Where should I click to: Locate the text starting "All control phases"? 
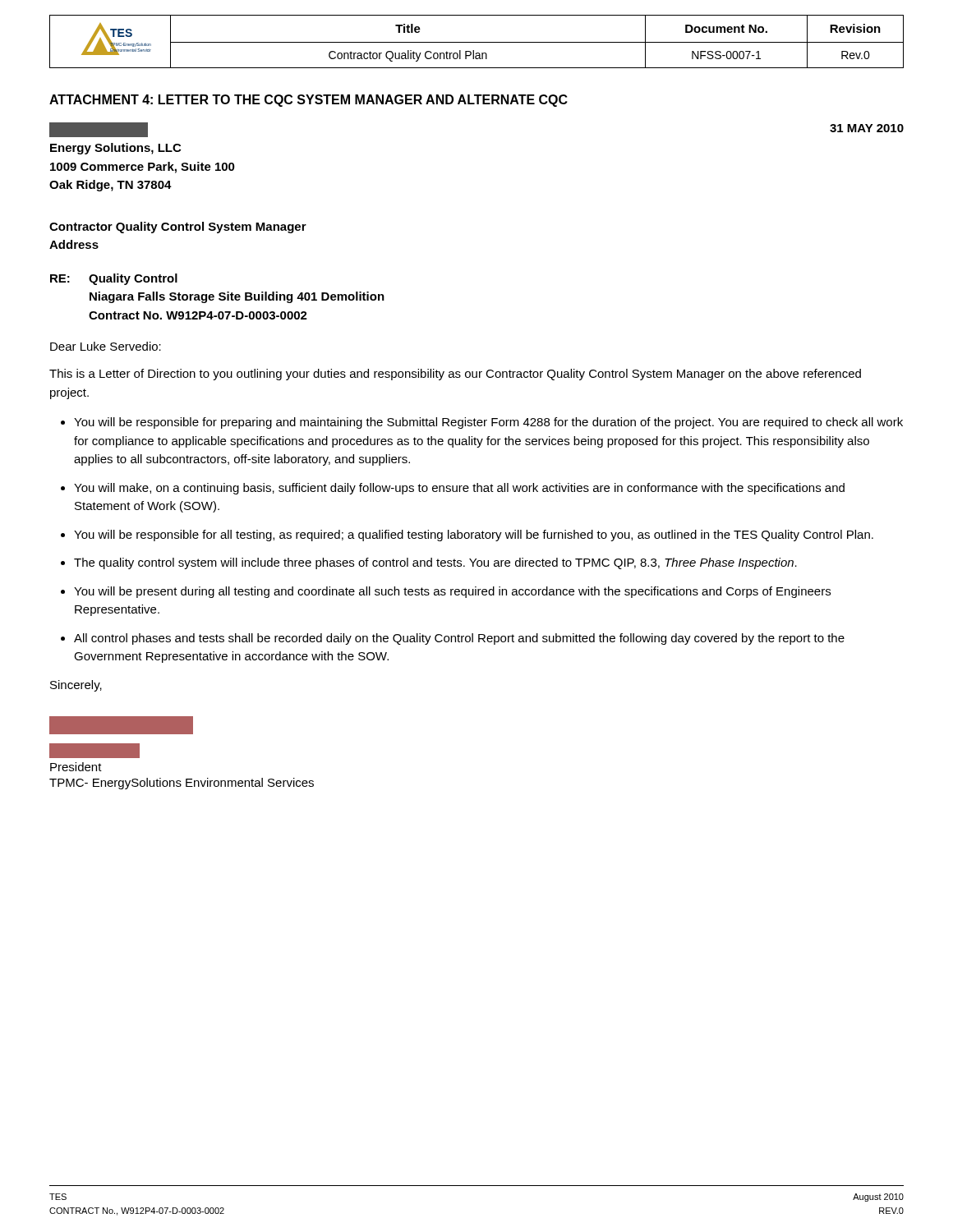coord(459,647)
